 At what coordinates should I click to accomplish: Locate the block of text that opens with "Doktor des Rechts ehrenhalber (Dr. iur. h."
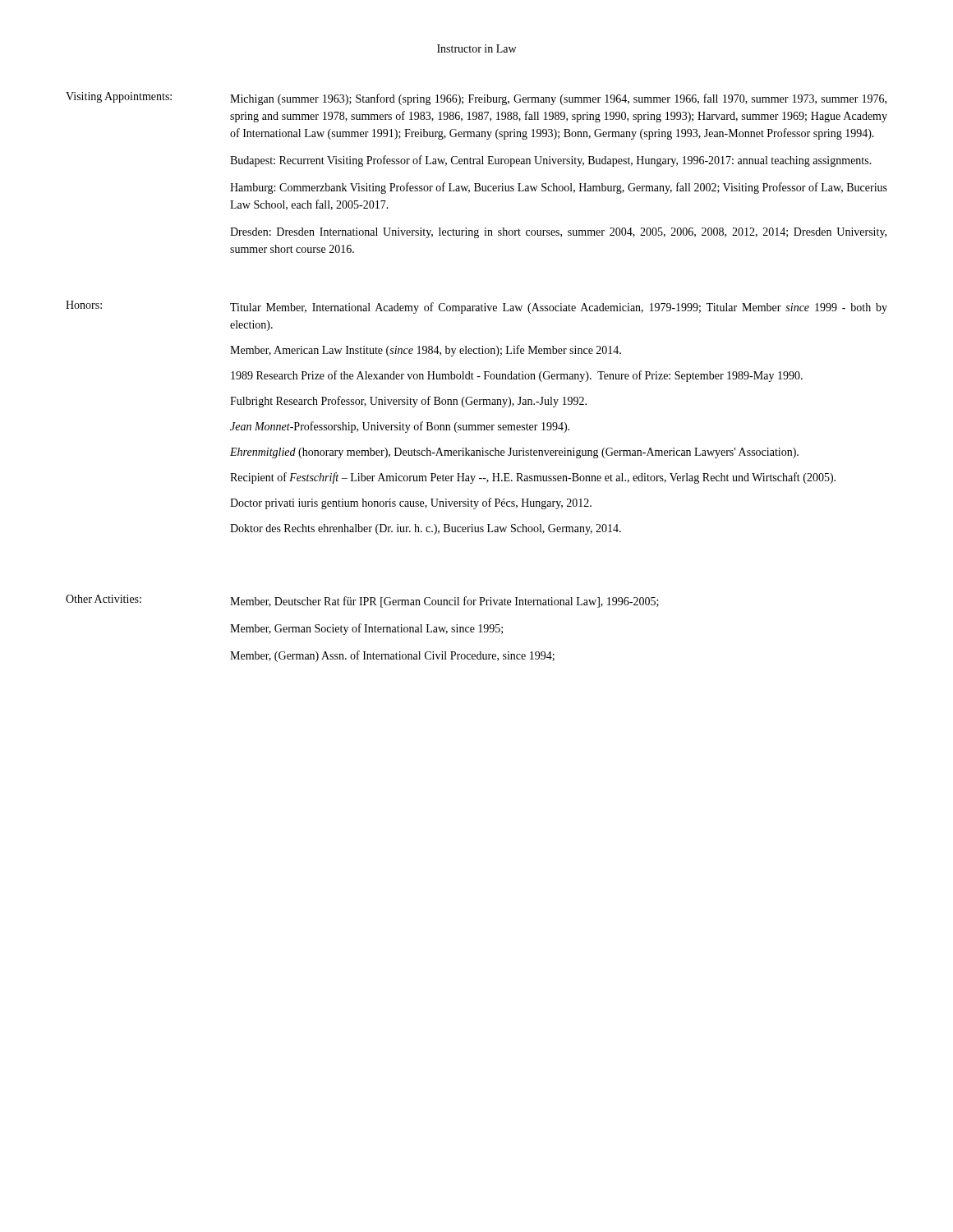tap(426, 529)
